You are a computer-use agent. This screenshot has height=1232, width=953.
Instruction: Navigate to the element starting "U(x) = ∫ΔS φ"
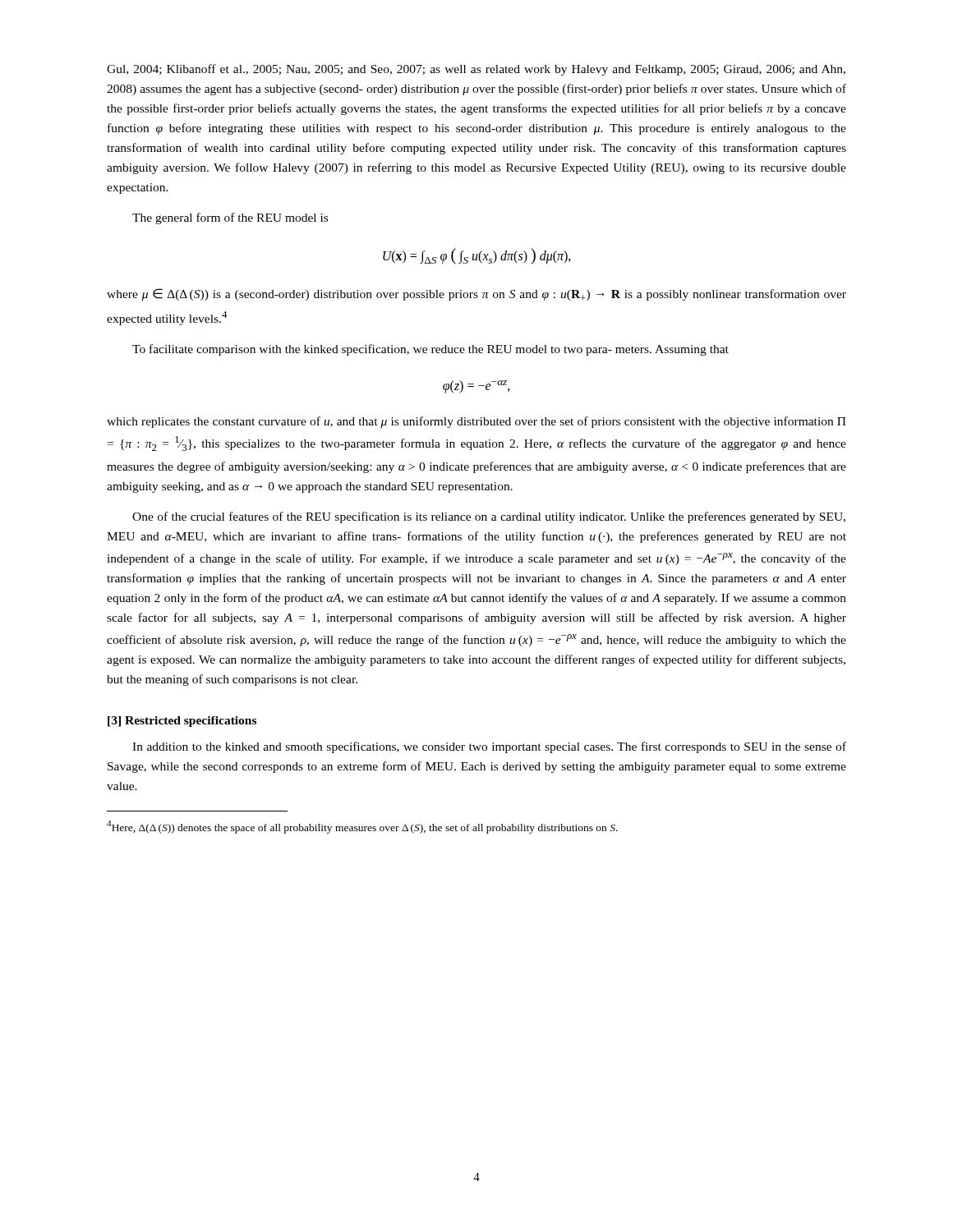pyautogui.click(x=476, y=256)
